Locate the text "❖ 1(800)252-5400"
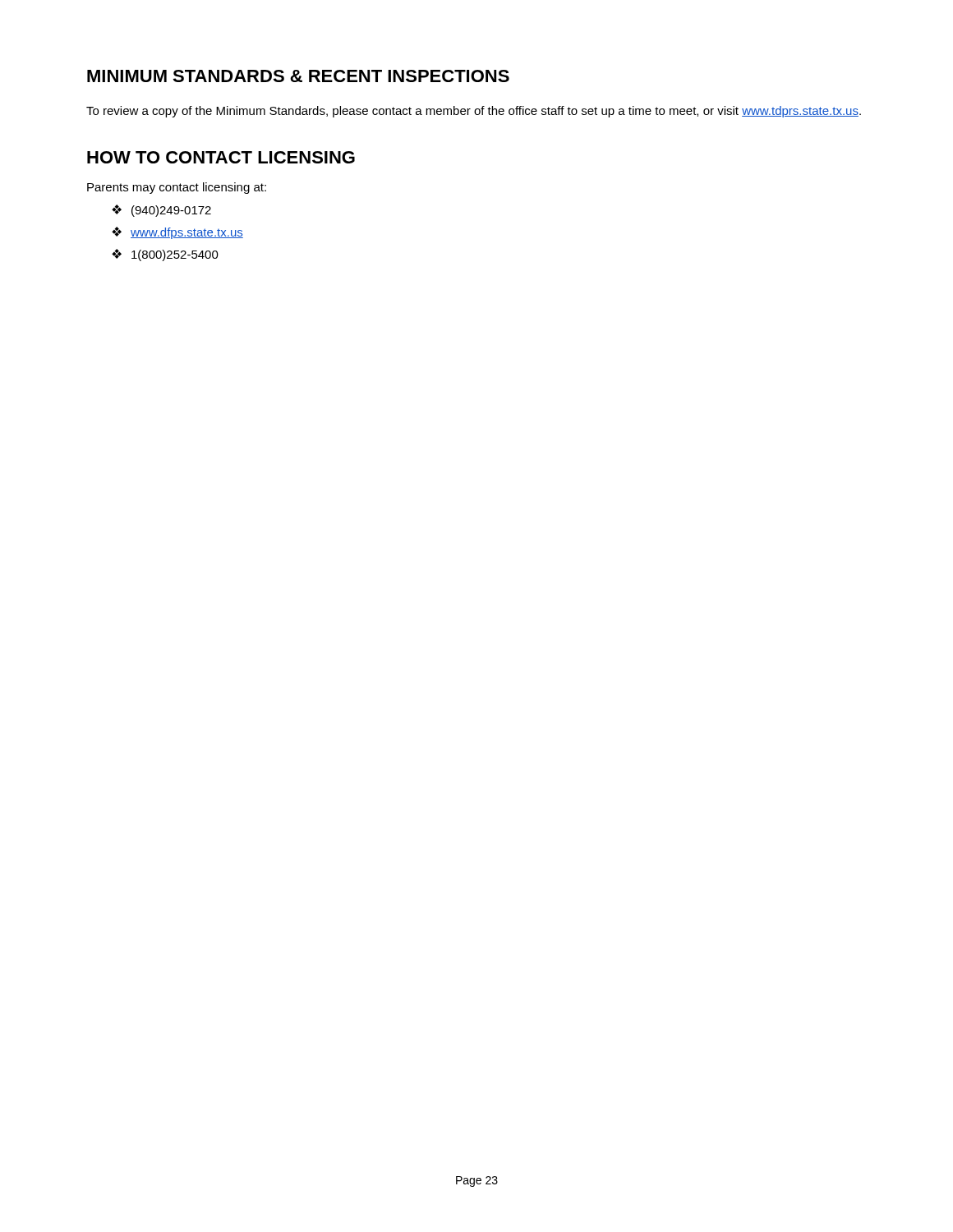 pyautogui.click(x=165, y=254)
